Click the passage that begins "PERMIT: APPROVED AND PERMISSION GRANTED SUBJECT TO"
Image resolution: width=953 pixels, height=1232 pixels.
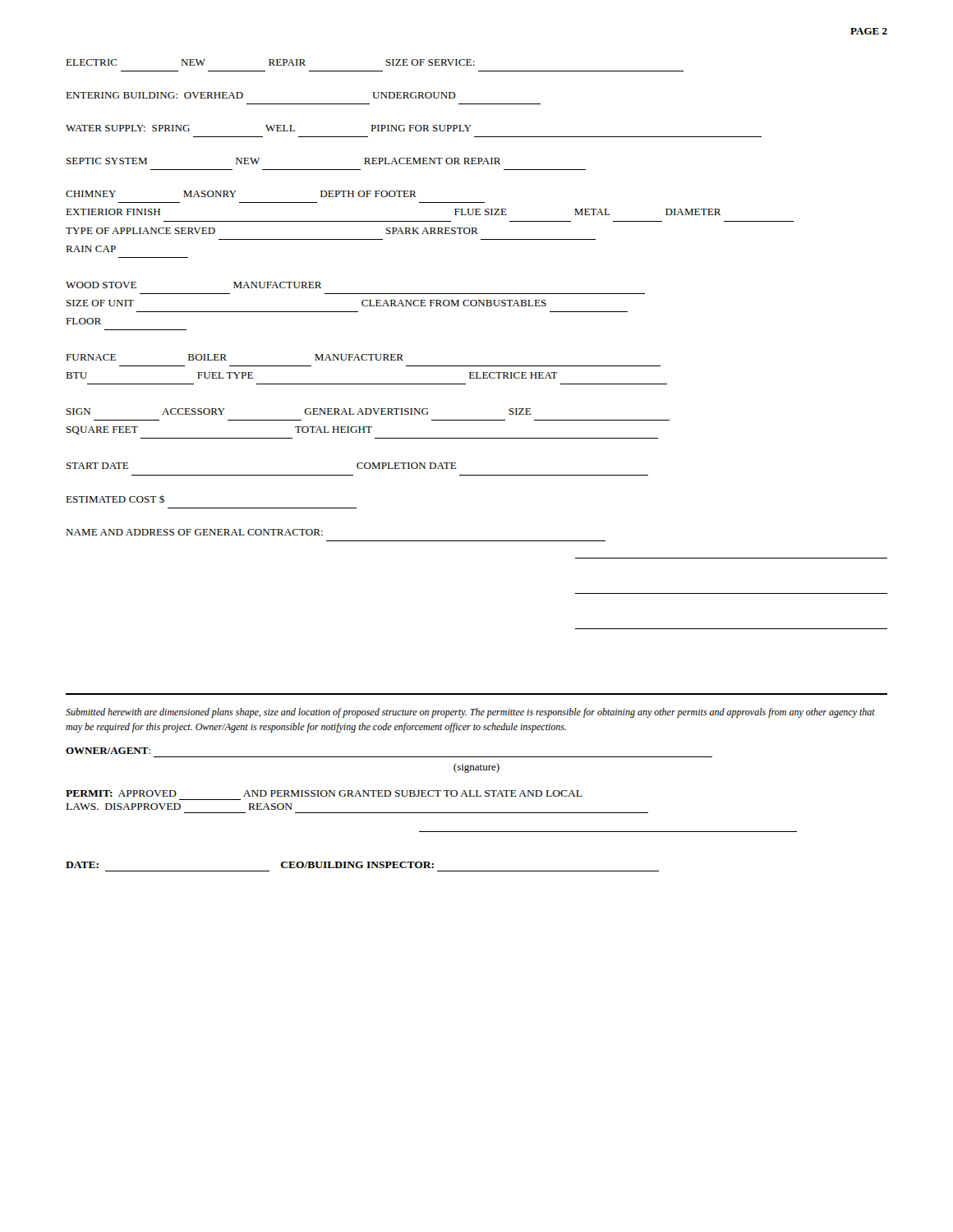click(x=357, y=800)
